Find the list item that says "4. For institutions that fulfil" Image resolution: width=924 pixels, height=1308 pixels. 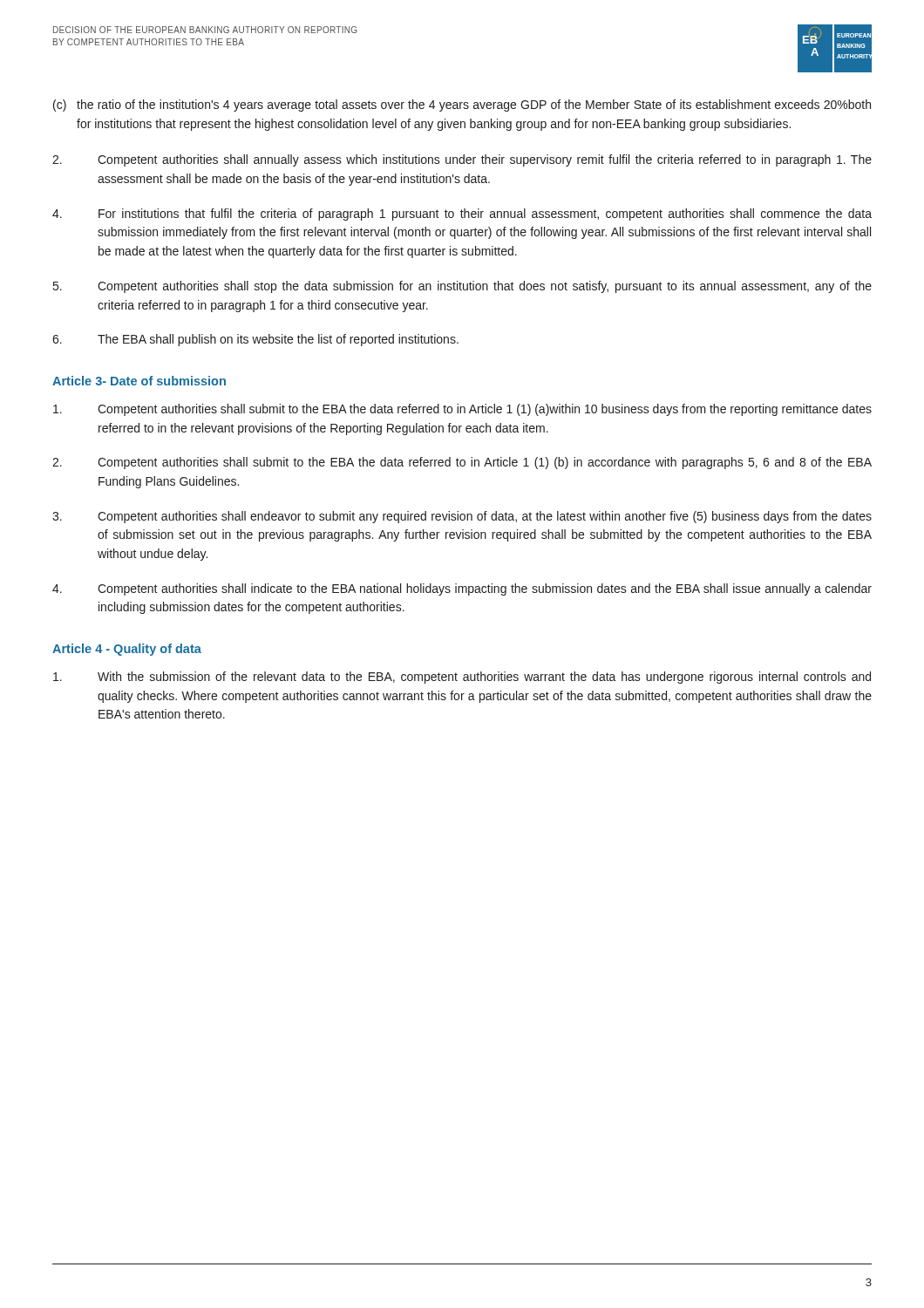click(x=462, y=233)
